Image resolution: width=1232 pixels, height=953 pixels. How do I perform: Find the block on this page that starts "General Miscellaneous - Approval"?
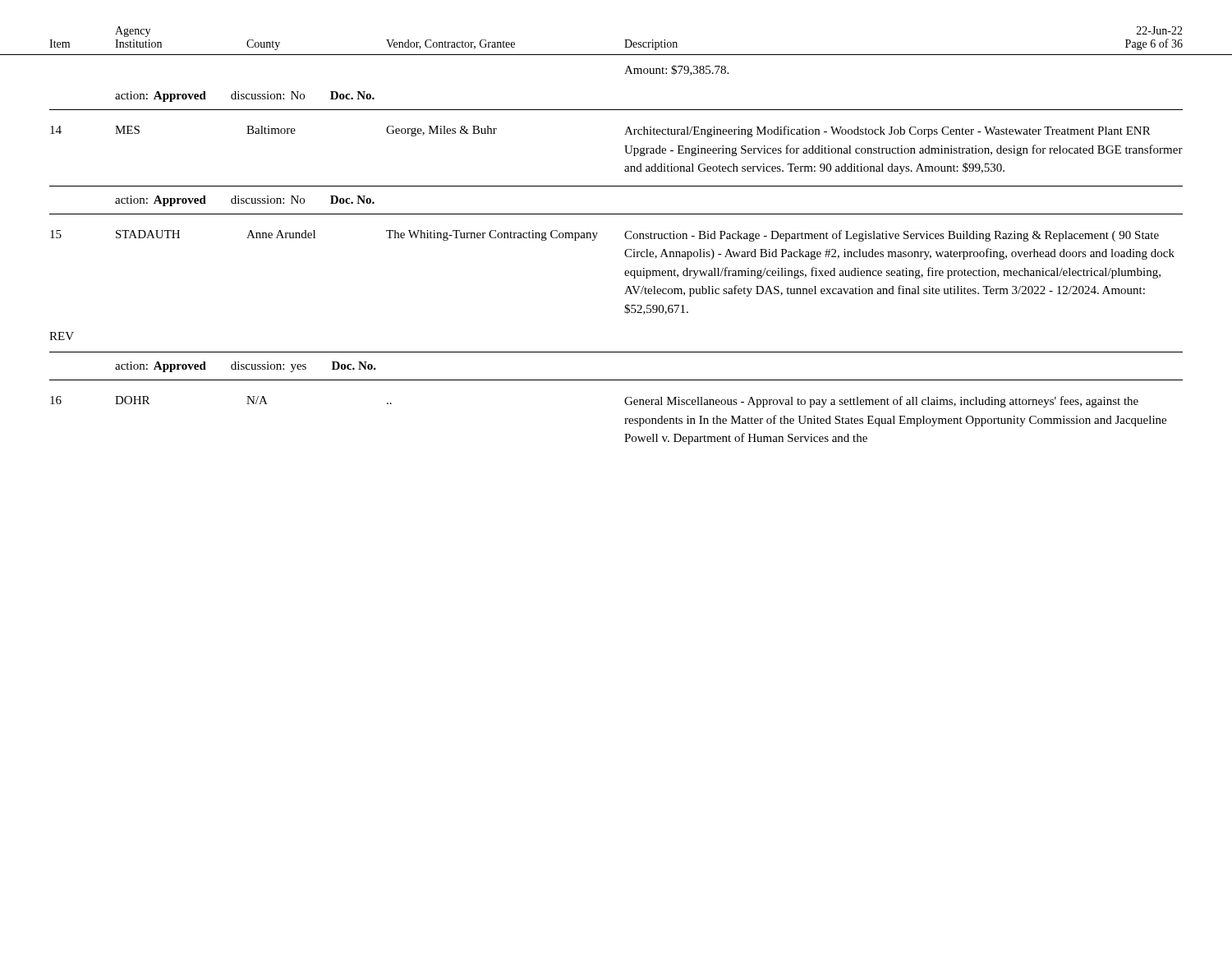click(896, 419)
